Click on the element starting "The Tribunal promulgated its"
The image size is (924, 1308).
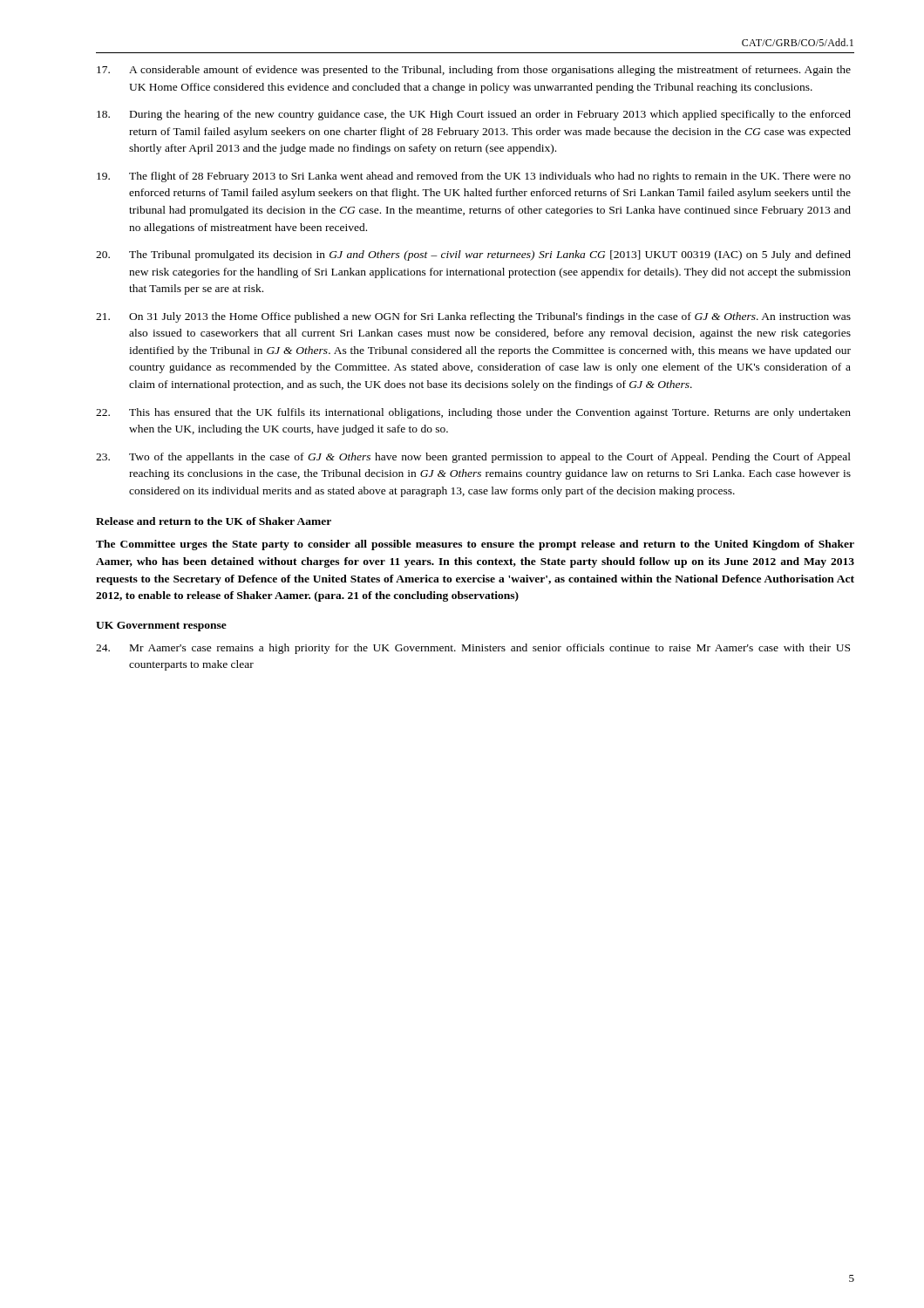pyautogui.click(x=473, y=272)
